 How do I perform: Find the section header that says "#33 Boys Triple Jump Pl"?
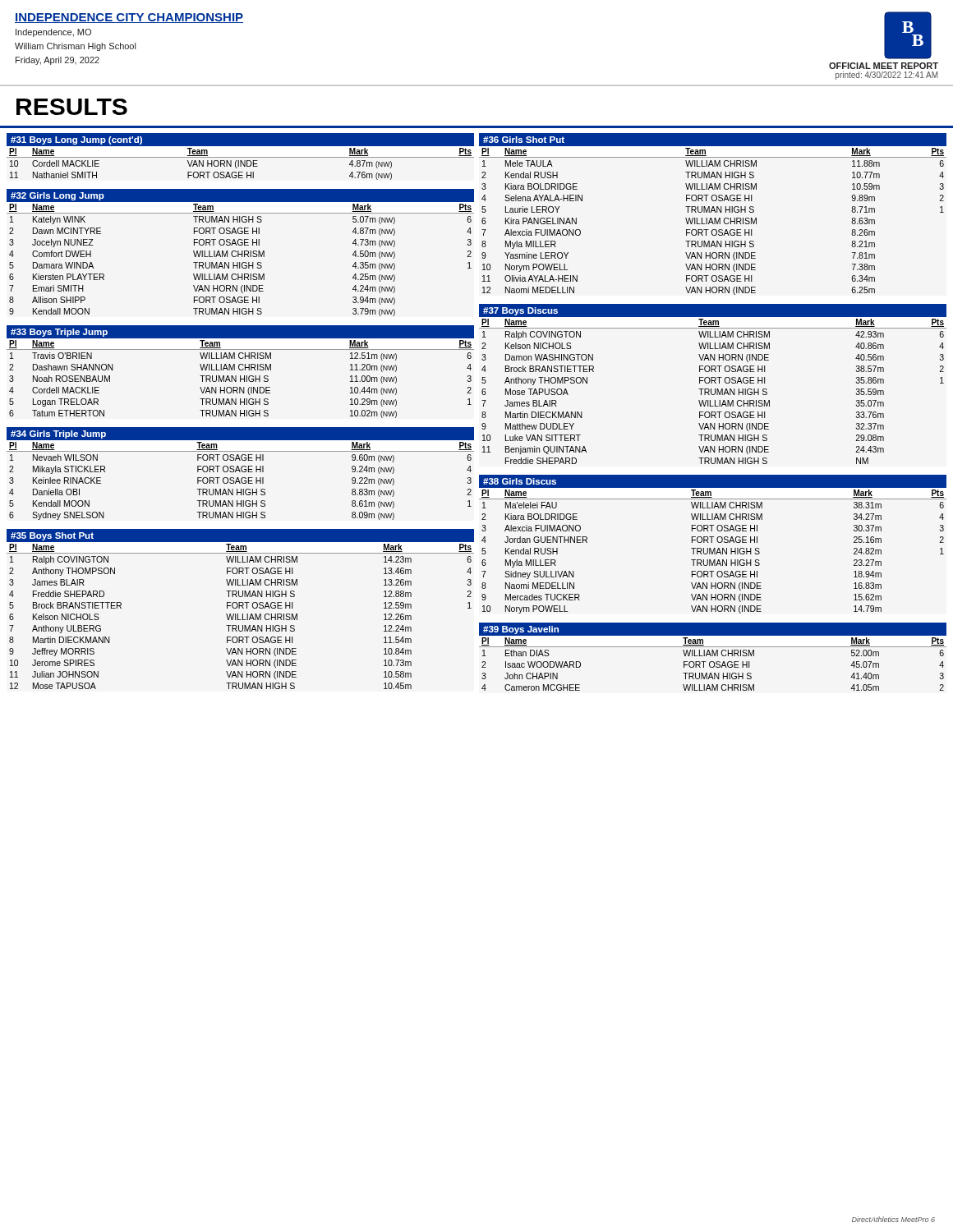(x=240, y=372)
